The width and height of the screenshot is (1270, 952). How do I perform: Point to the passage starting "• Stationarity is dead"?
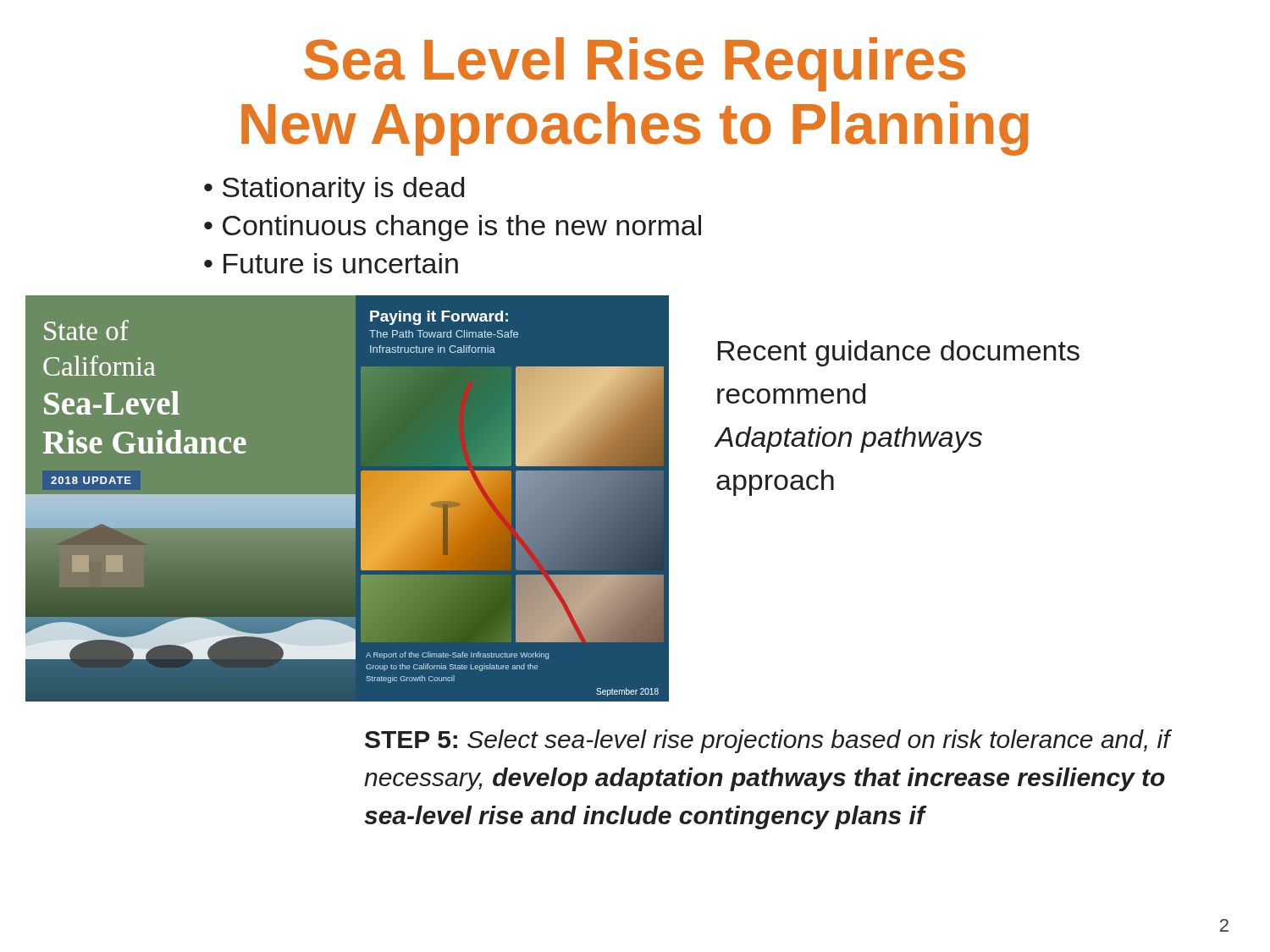tap(335, 187)
